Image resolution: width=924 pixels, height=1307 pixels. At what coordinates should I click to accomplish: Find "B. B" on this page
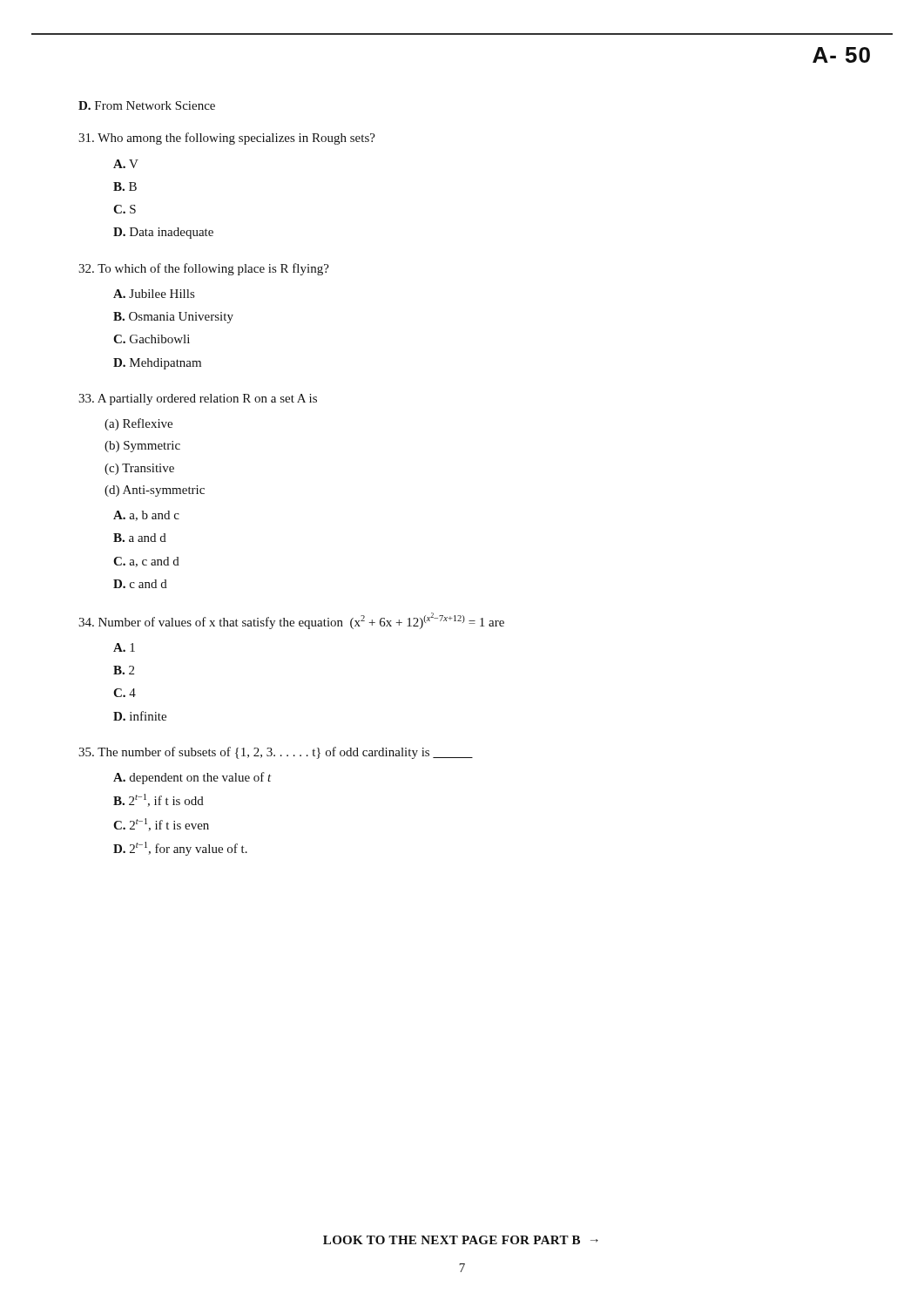click(125, 186)
